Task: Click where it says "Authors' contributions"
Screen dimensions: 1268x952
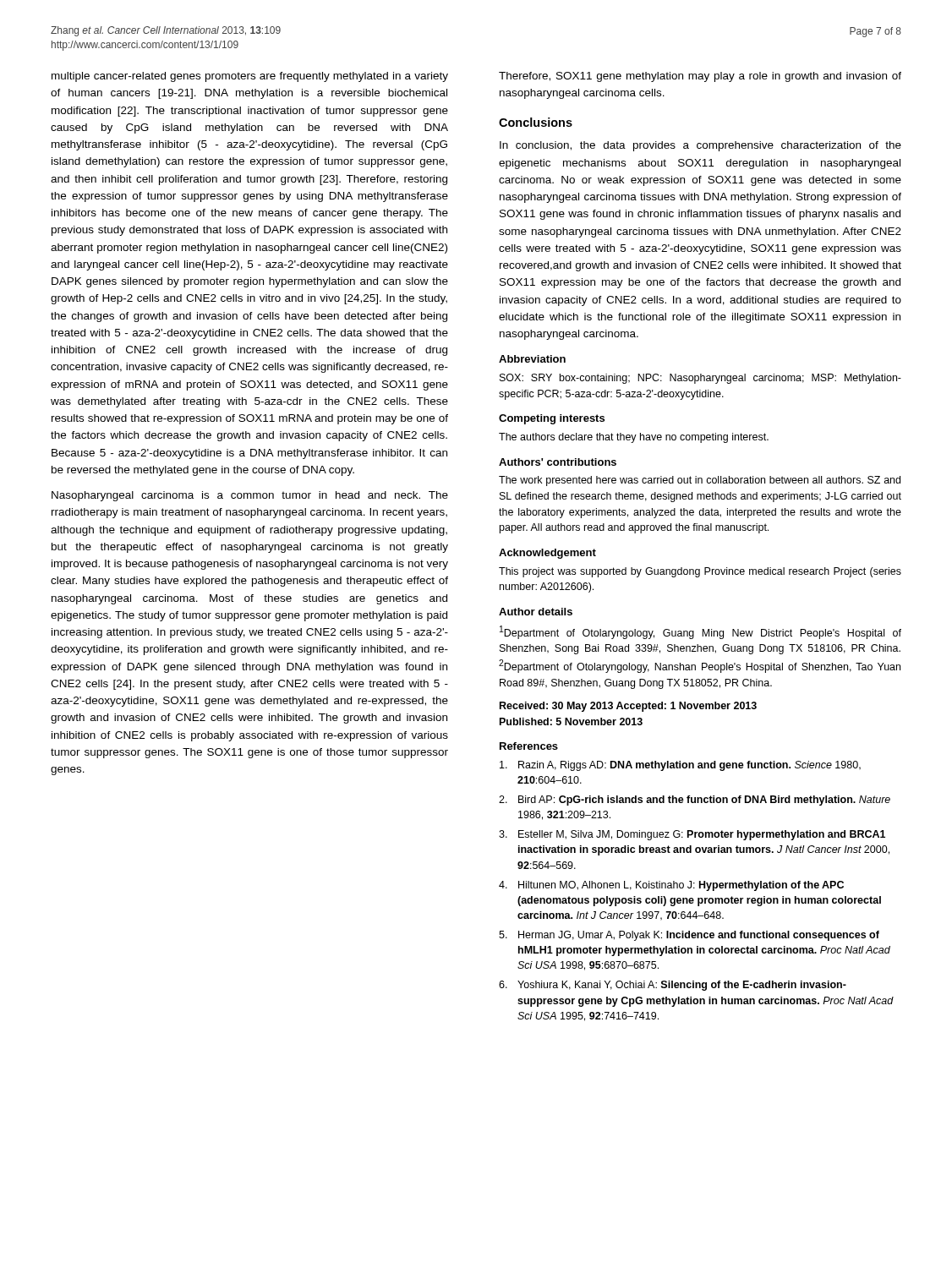Action: coord(558,462)
